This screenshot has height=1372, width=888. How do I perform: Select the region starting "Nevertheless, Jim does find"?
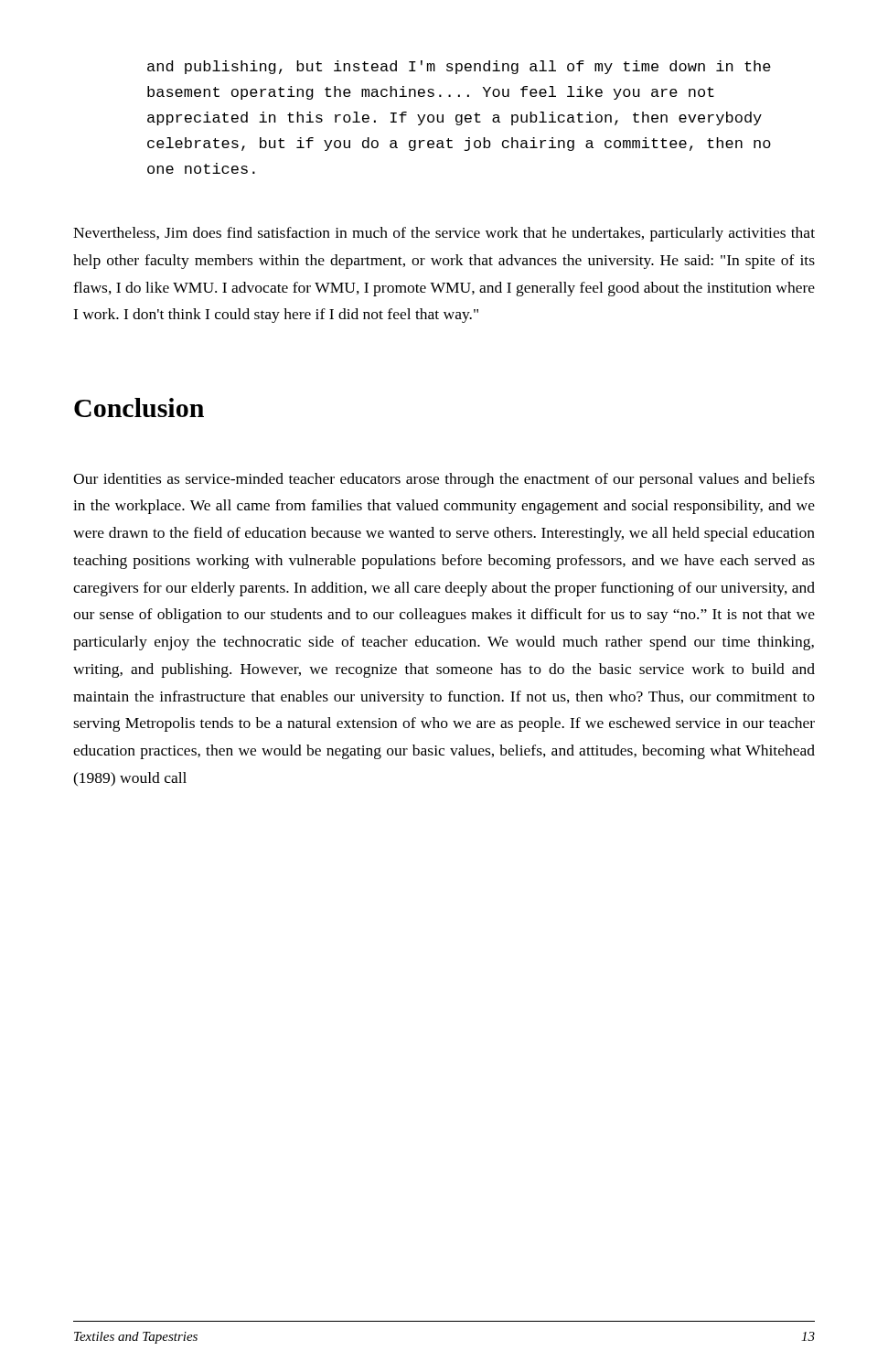[444, 274]
